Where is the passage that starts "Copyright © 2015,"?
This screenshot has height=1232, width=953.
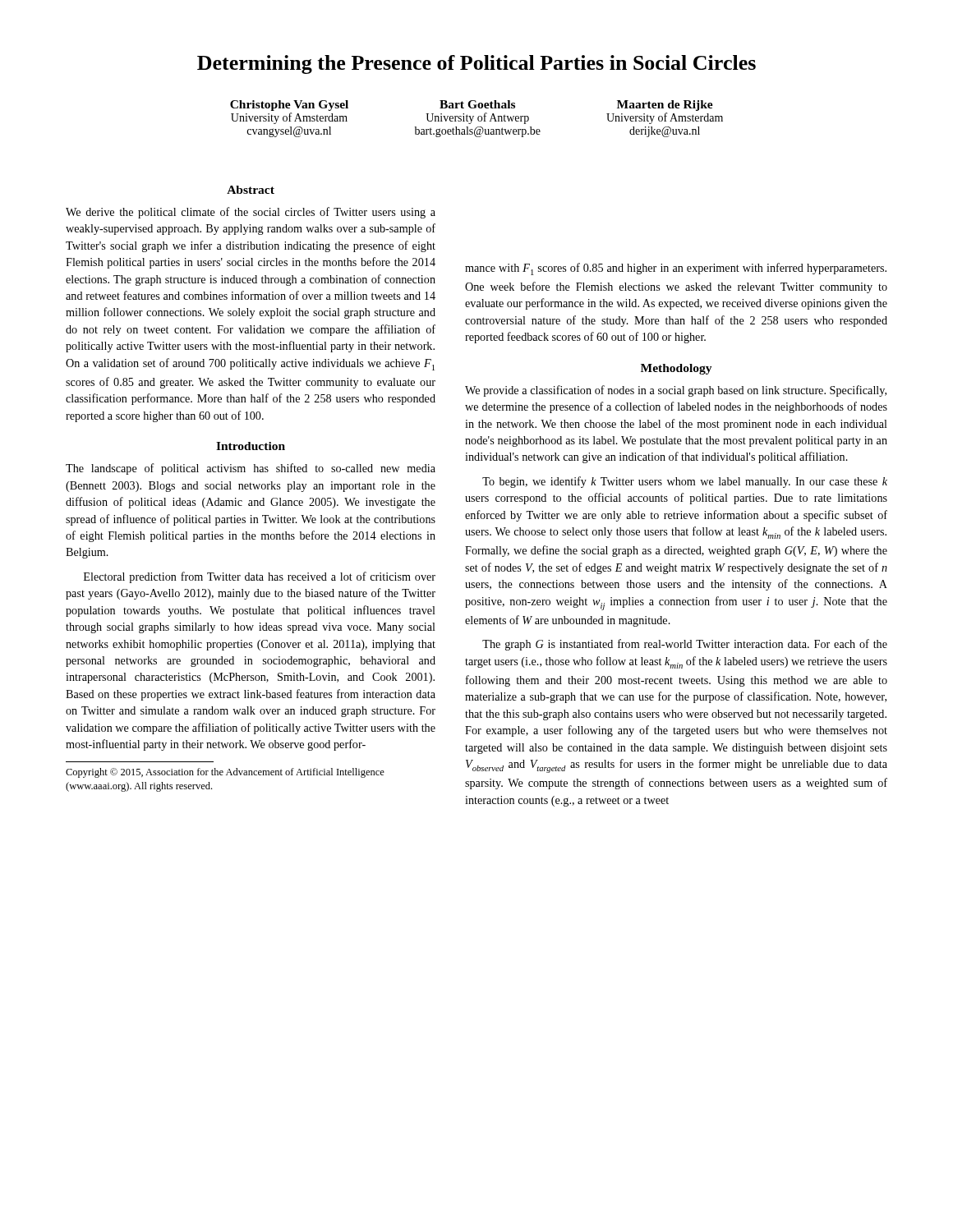click(x=225, y=779)
